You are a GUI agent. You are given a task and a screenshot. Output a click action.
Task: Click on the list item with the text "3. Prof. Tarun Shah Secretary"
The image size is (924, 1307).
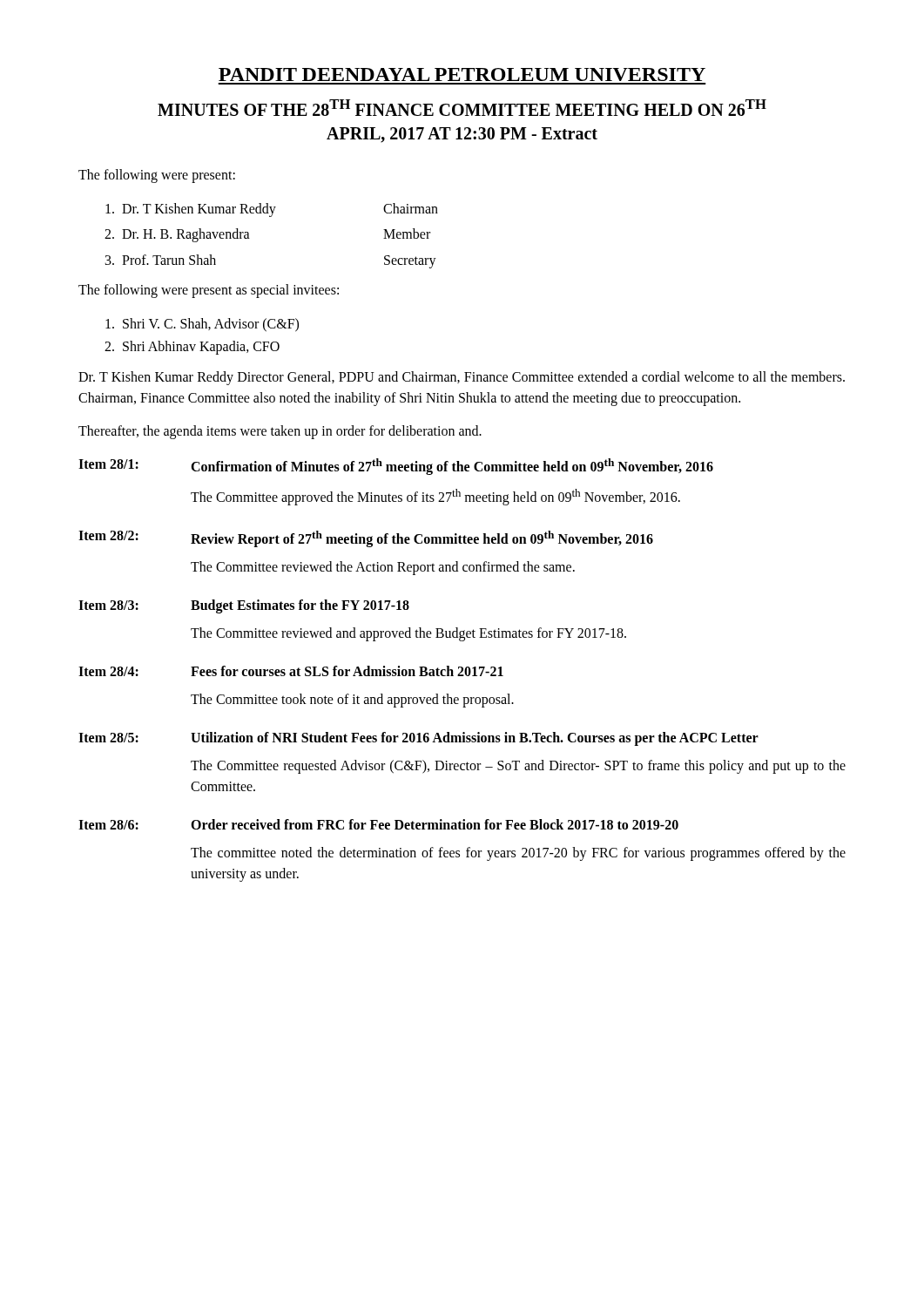tap(169, 261)
